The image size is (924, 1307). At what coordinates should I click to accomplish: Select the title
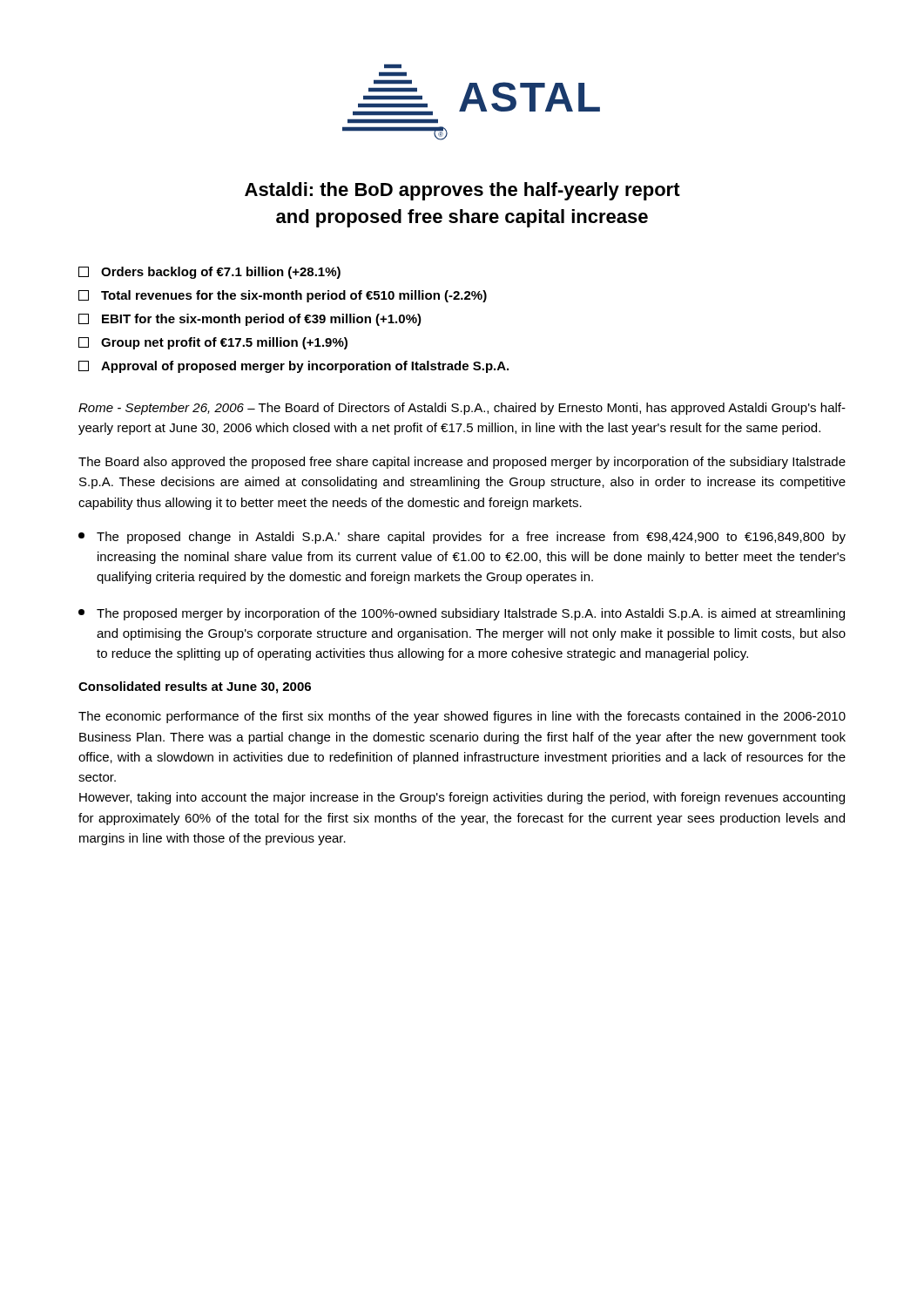coord(462,204)
